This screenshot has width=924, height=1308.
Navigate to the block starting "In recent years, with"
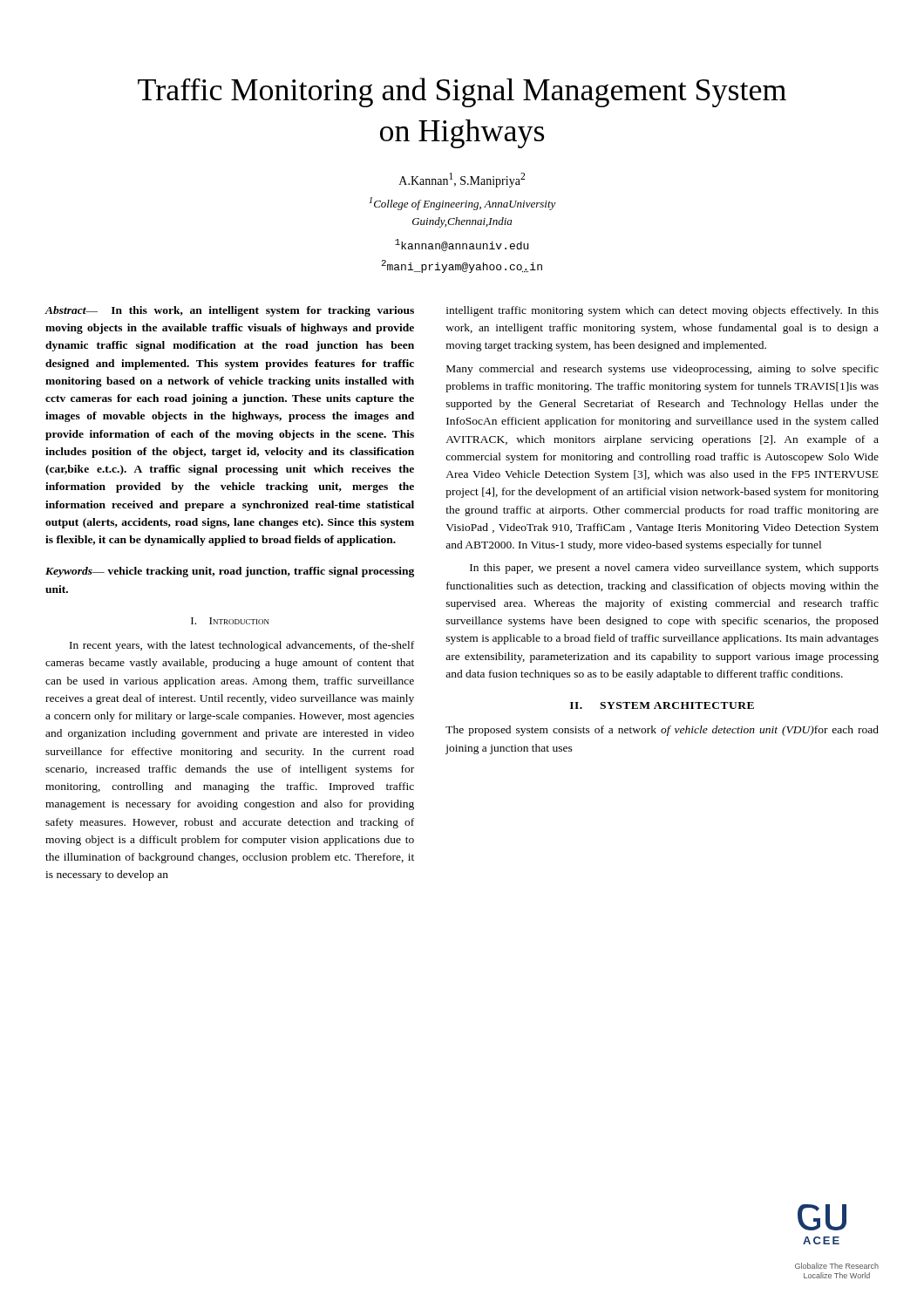point(230,760)
